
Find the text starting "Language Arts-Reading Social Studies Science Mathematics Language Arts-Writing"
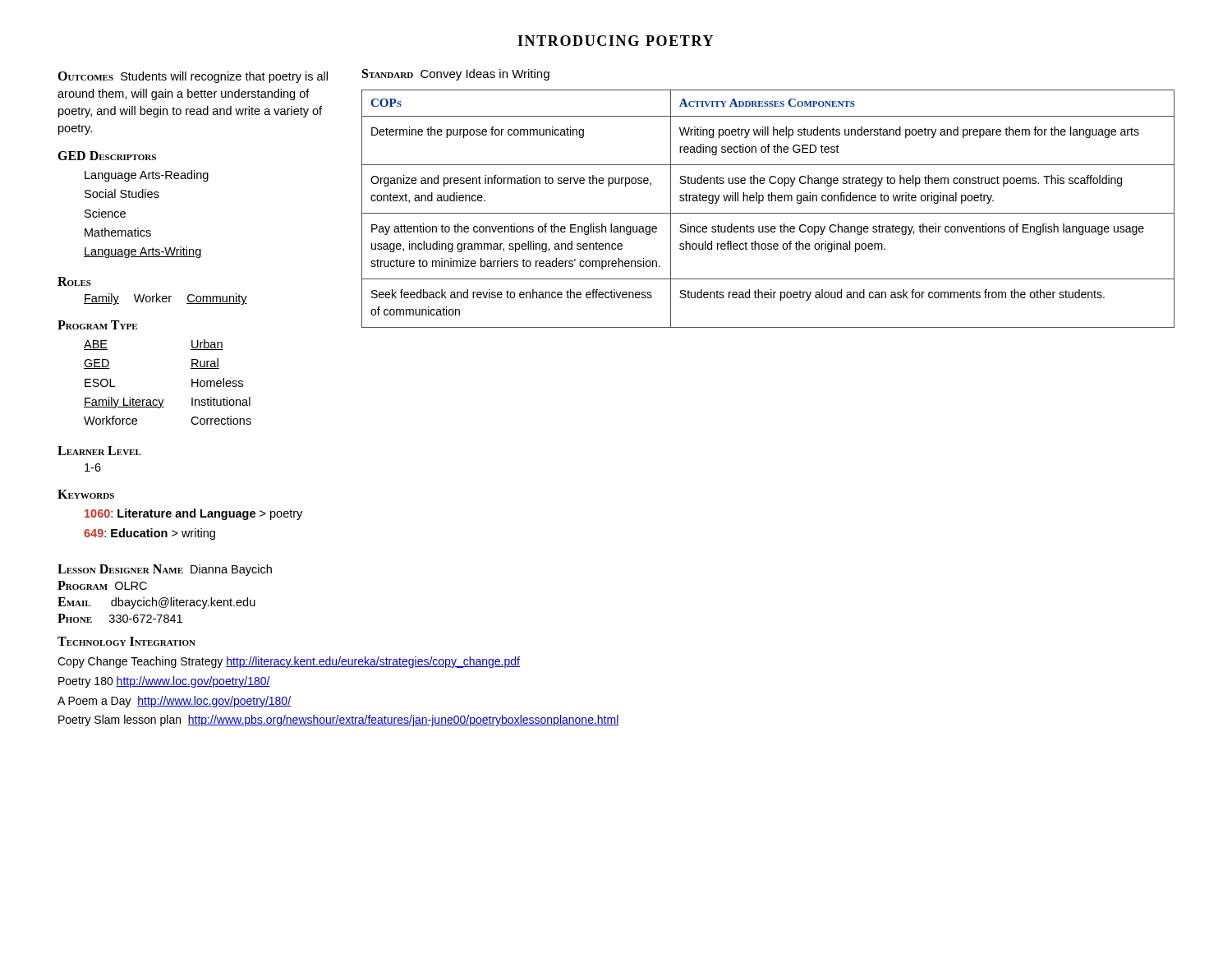point(147,176)
